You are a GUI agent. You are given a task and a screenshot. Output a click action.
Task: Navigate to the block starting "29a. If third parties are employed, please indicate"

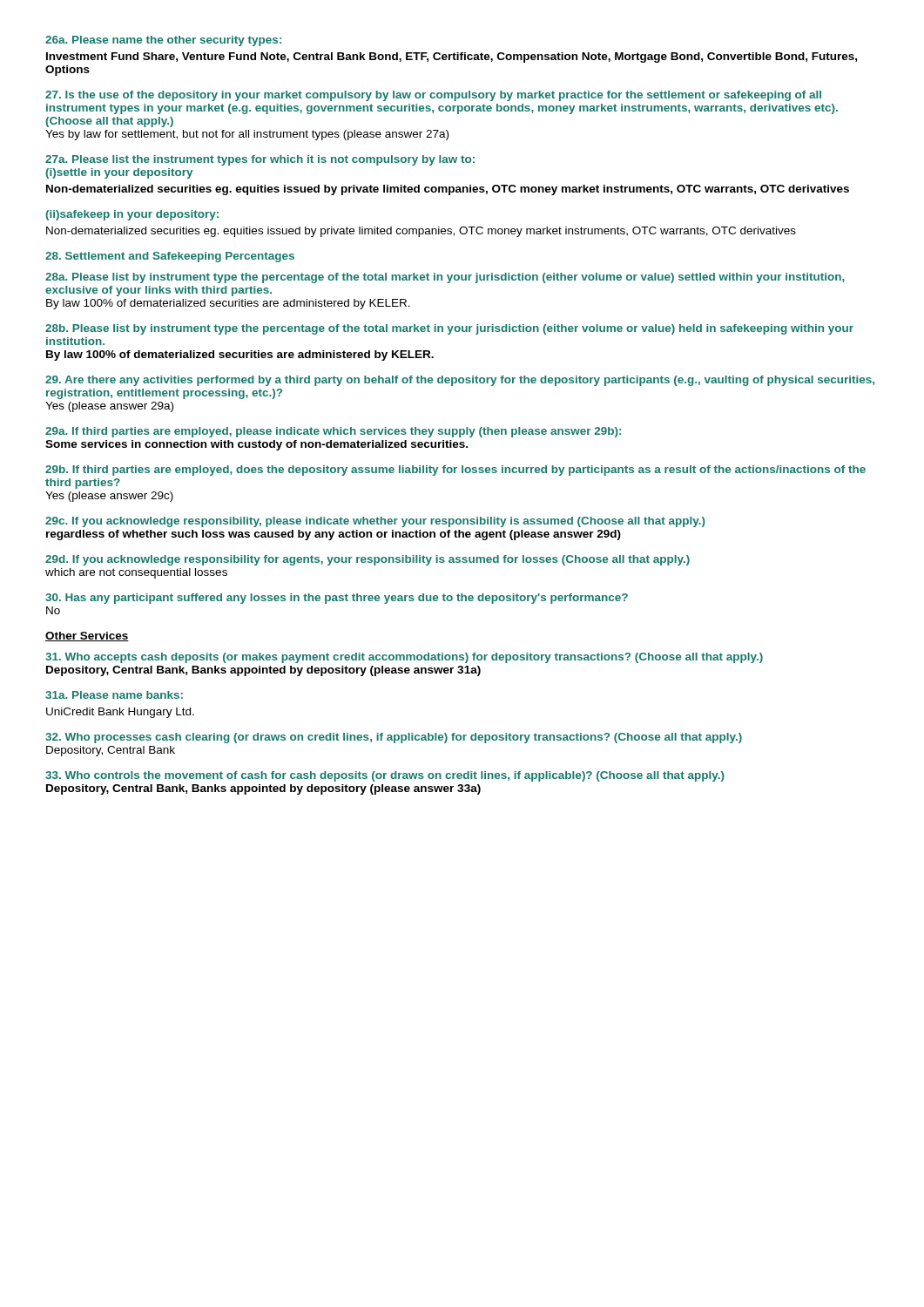coord(334,437)
